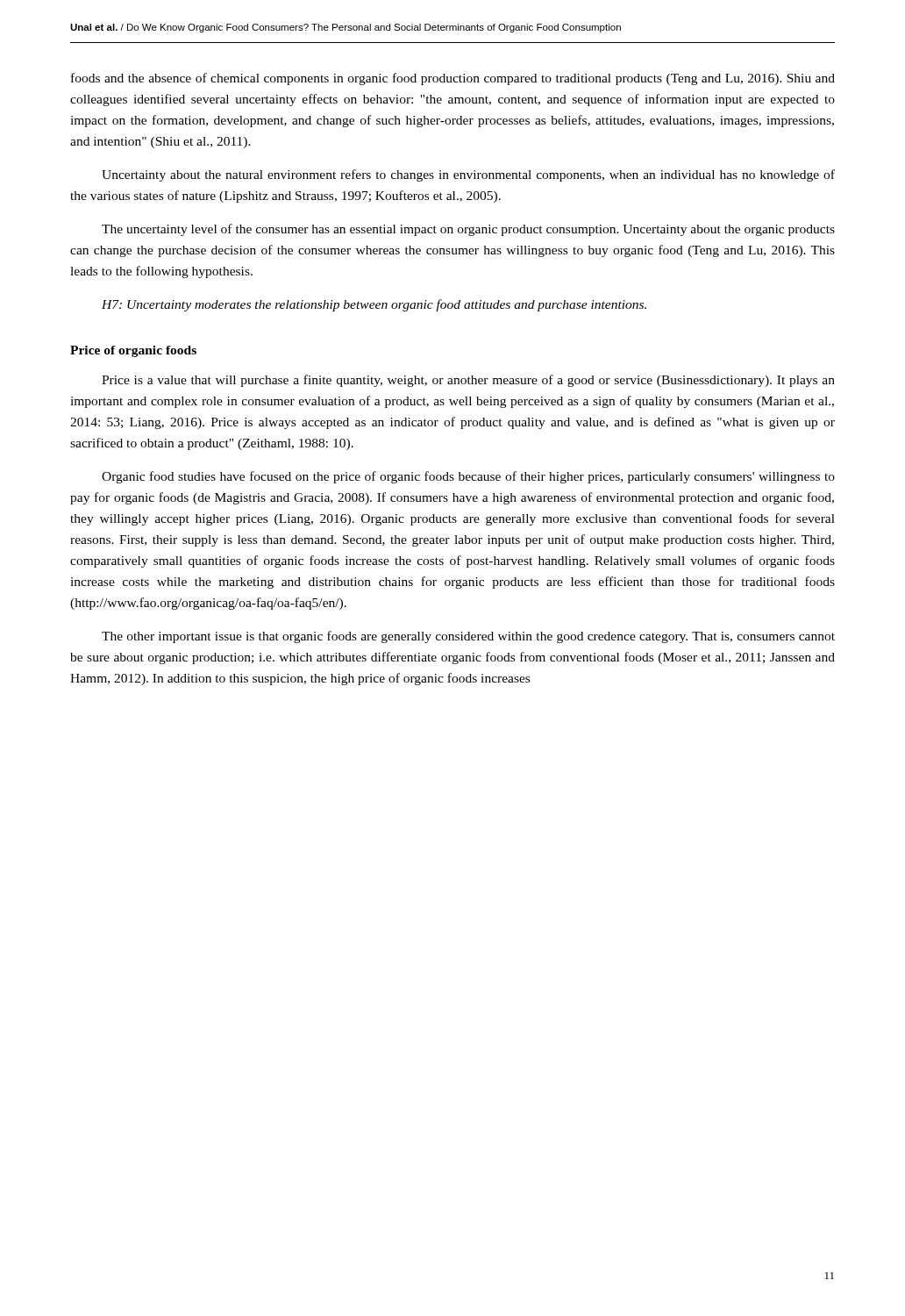
Task: Select the text block with the text "Price is a value that will"
Action: click(x=452, y=411)
